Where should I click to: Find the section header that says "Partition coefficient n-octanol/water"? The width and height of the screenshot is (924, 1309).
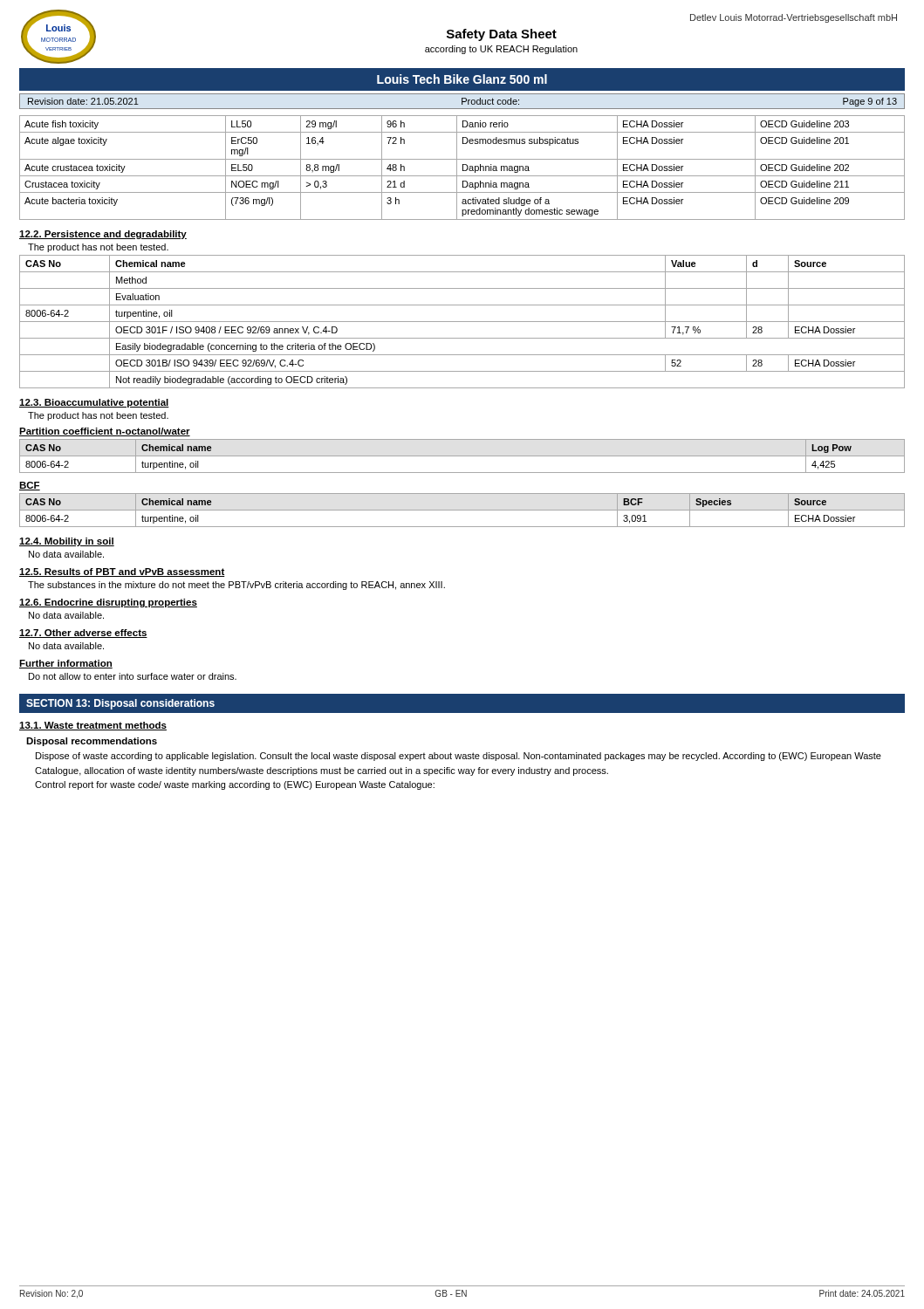coord(105,431)
